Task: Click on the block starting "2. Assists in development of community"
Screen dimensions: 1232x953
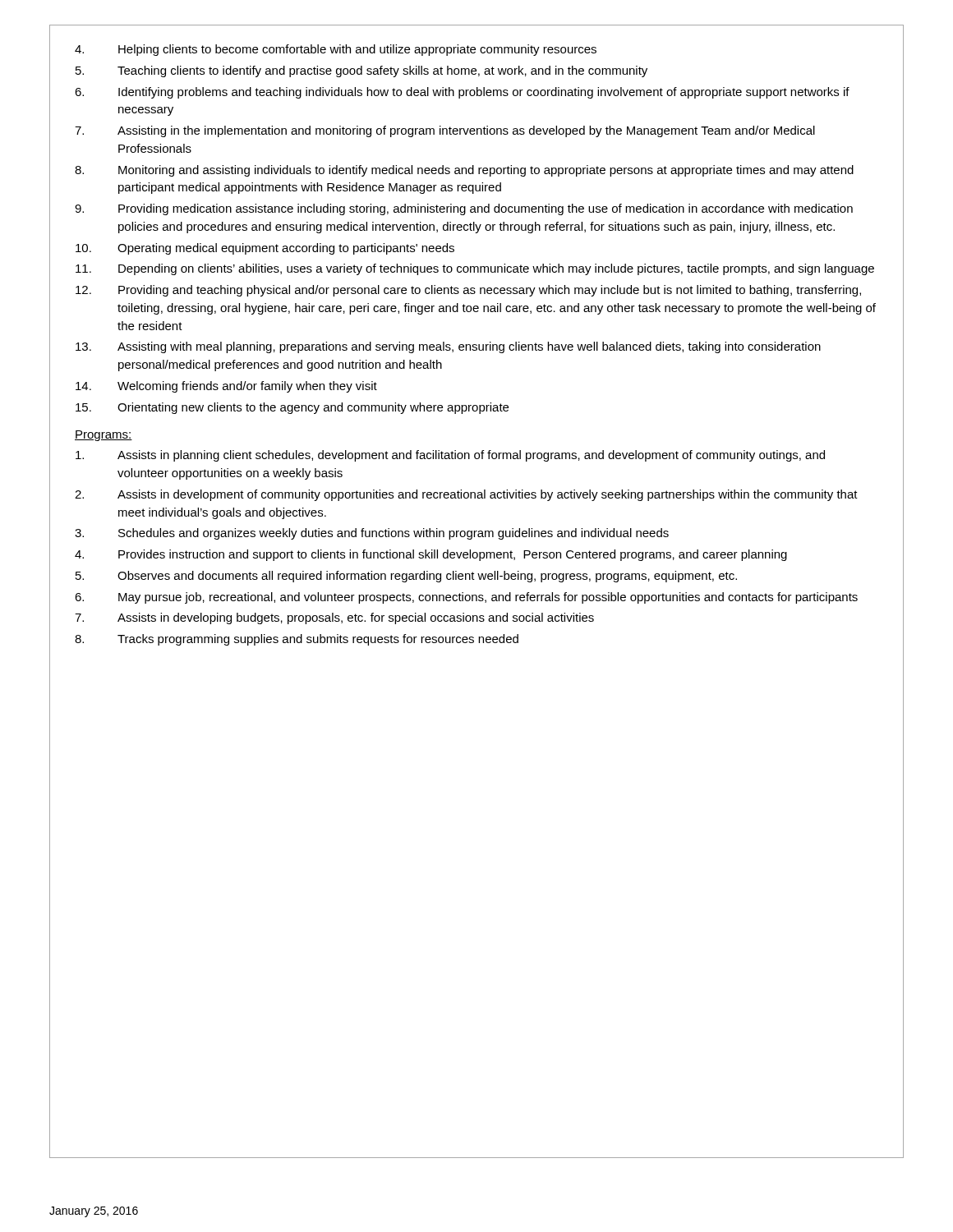Action: pos(476,503)
